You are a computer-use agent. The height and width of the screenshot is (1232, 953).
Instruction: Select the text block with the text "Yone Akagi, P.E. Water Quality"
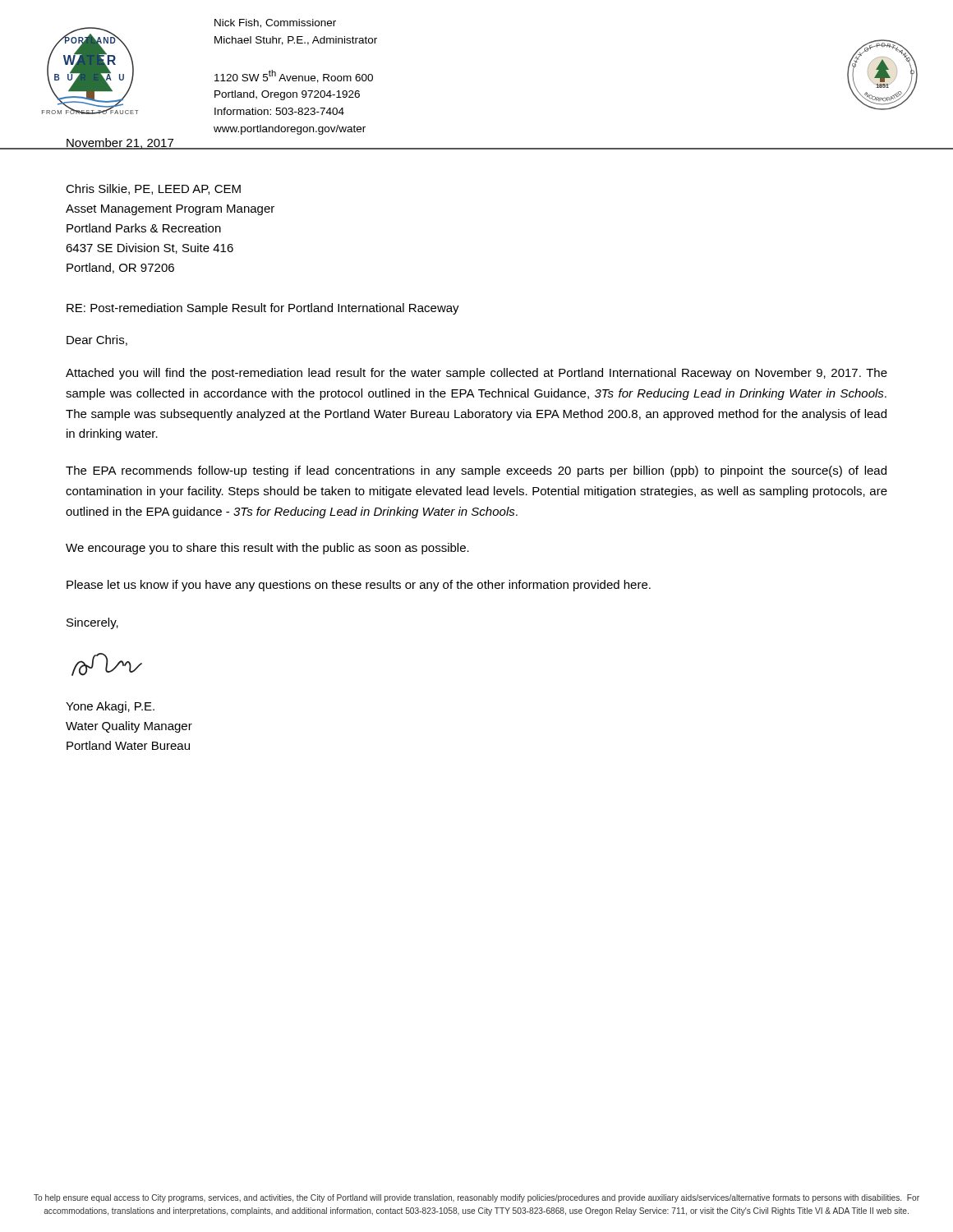tap(129, 725)
